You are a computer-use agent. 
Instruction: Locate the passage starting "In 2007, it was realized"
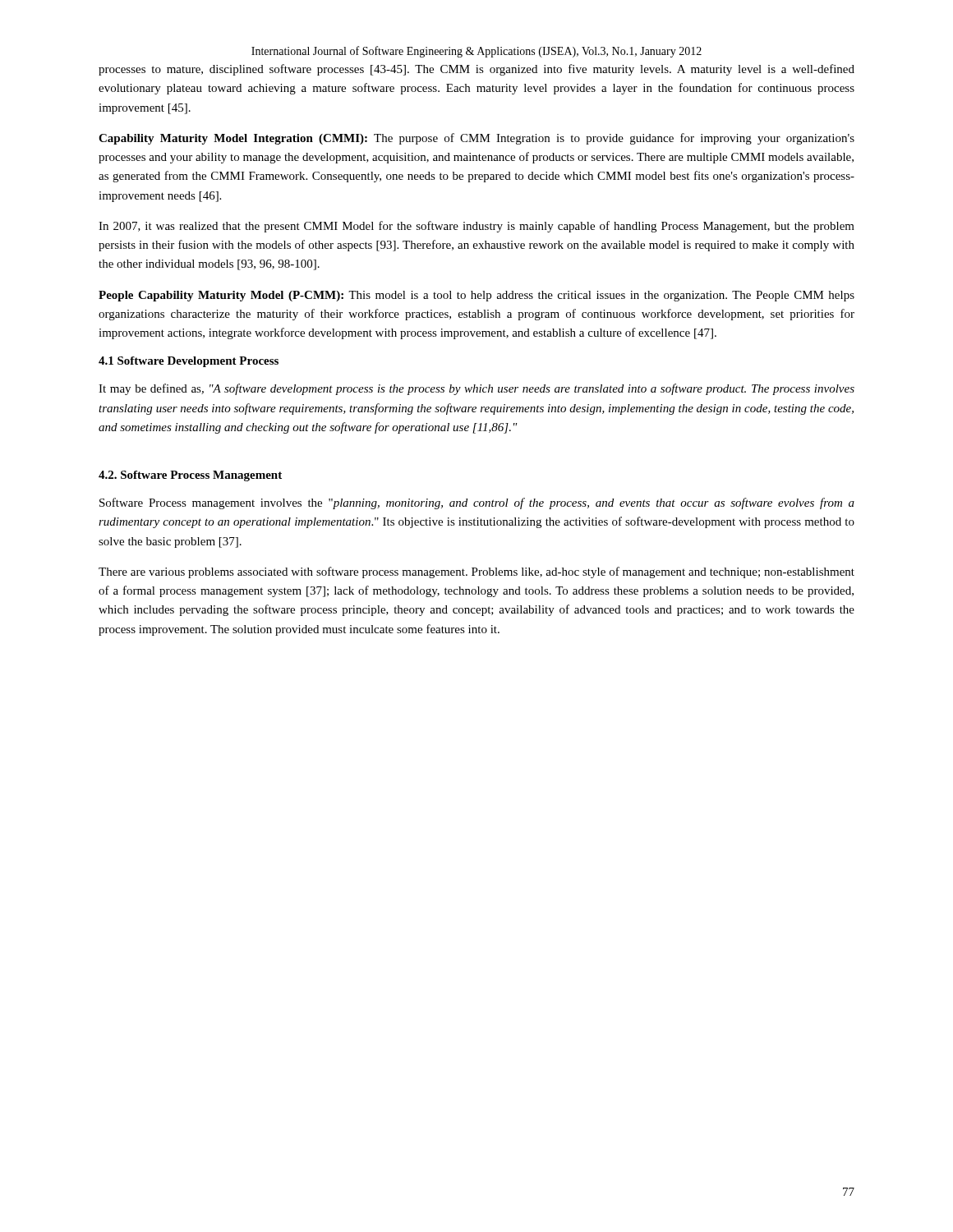476,245
